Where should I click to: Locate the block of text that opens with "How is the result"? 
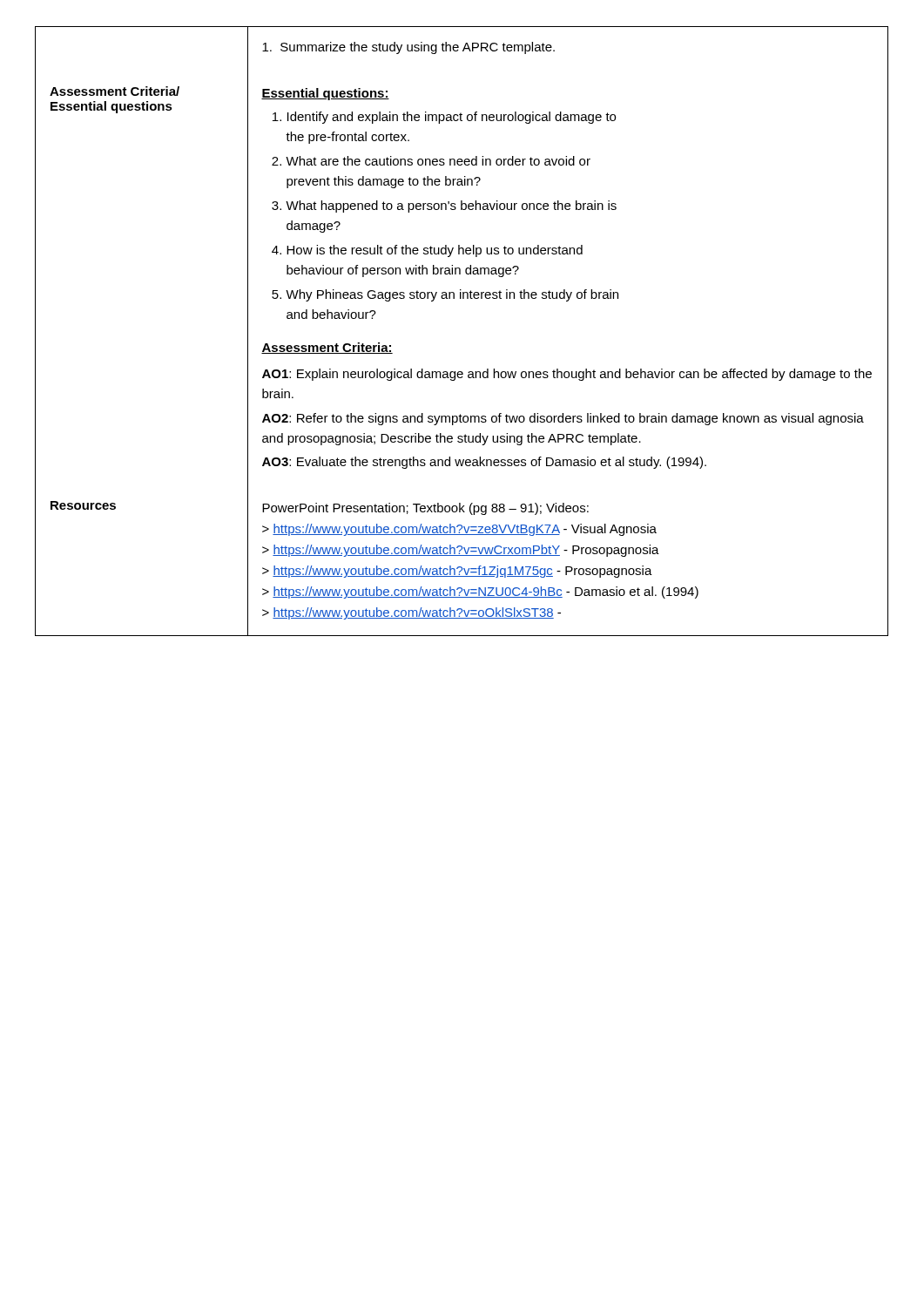click(x=435, y=259)
